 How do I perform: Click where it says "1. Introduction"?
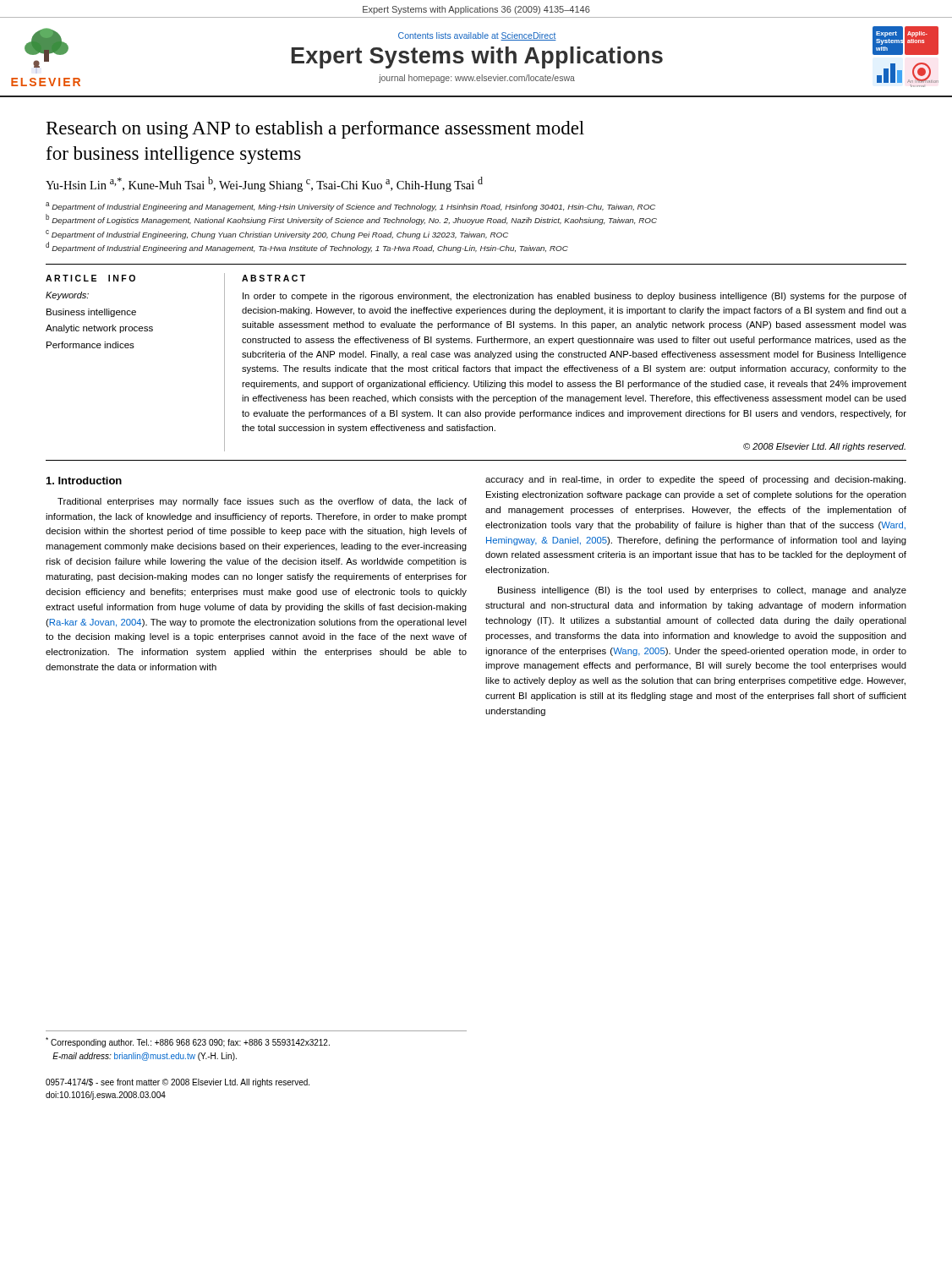click(84, 481)
